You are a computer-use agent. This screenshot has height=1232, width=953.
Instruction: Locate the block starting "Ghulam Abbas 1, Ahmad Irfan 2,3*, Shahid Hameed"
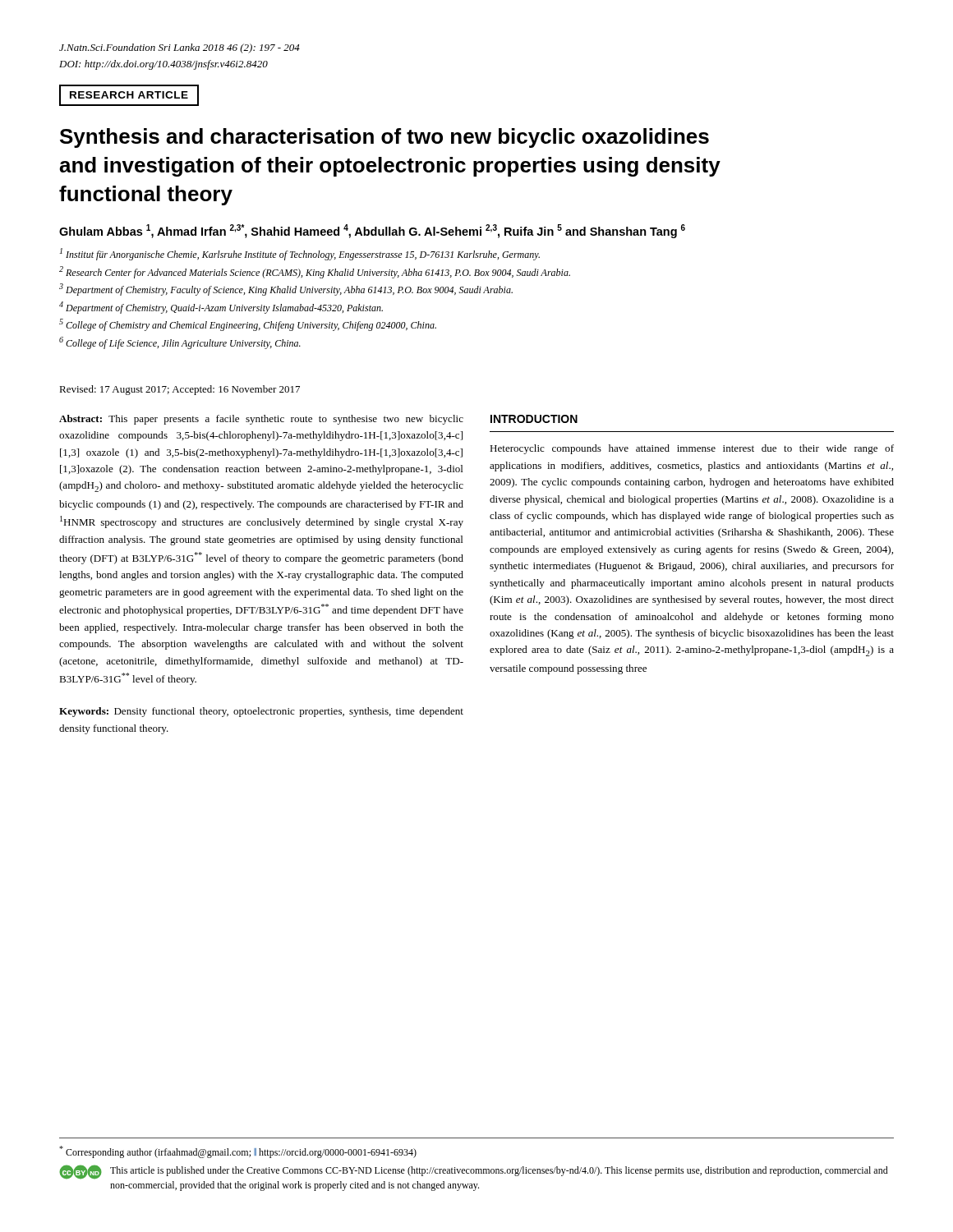pos(372,231)
